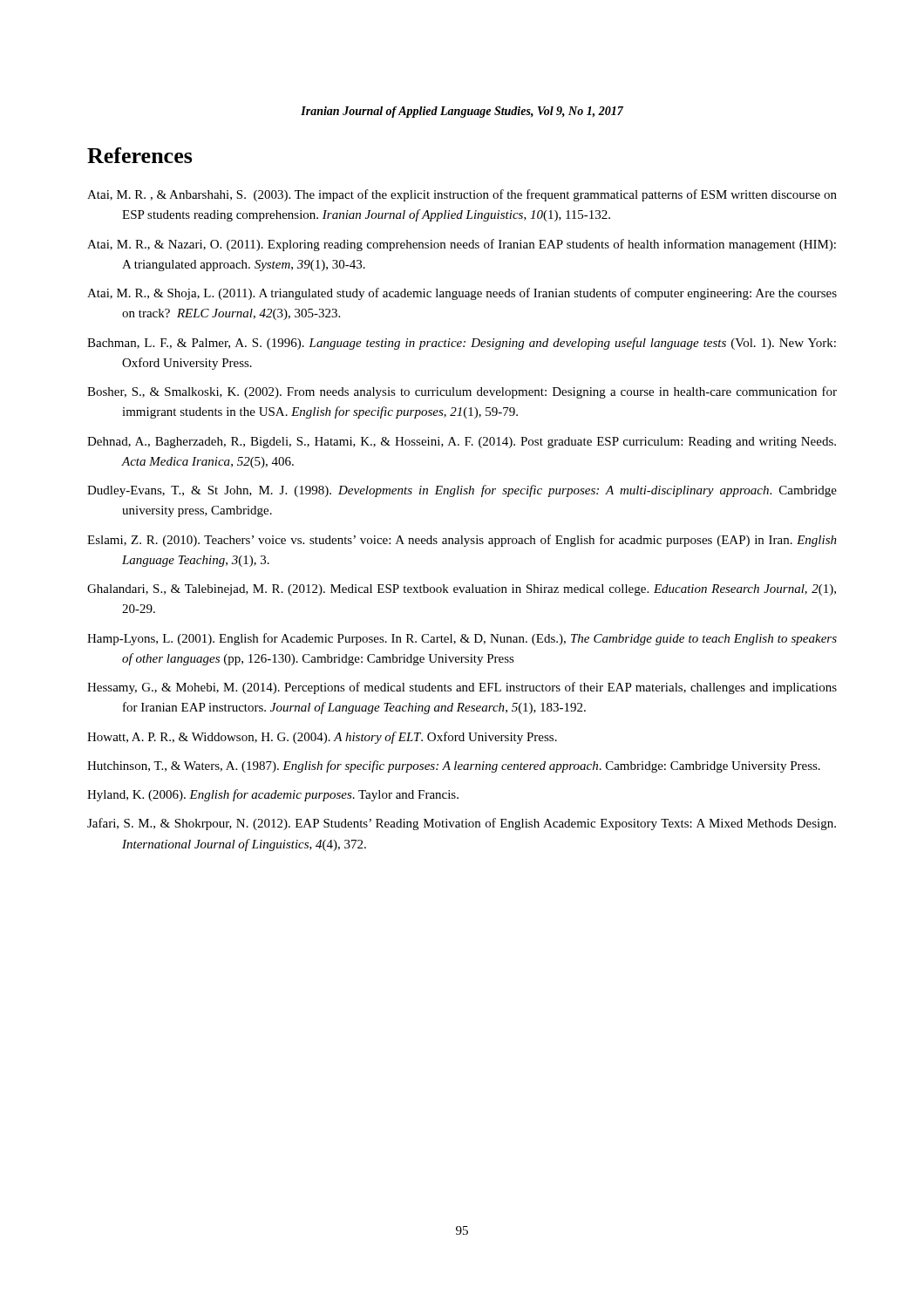This screenshot has height=1308, width=924.
Task: Select the region starting "Atai, M. R., & Shoja, L."
Action: [x=462, y=303]
